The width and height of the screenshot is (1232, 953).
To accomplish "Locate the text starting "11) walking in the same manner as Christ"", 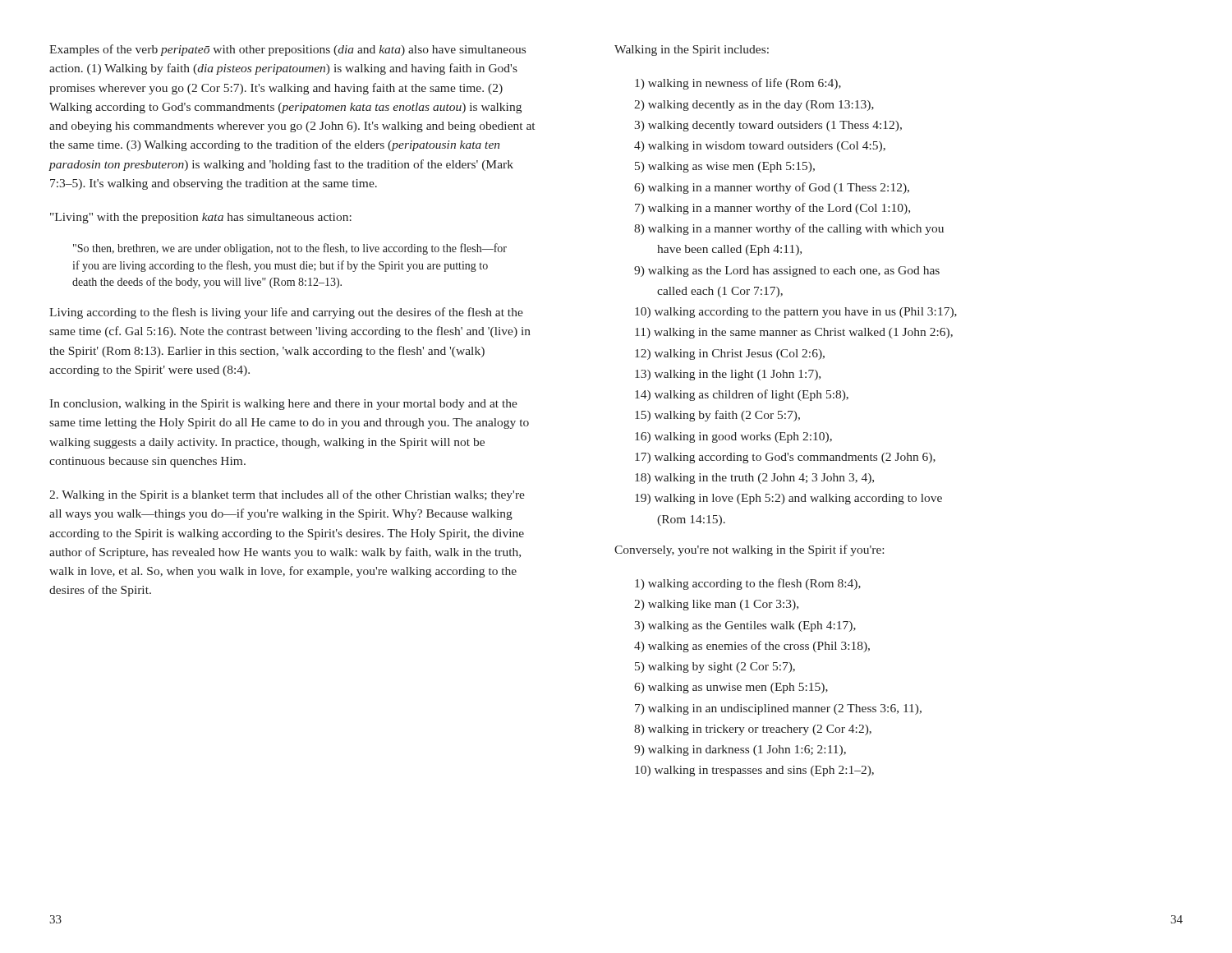I will [x=795, y=332].
